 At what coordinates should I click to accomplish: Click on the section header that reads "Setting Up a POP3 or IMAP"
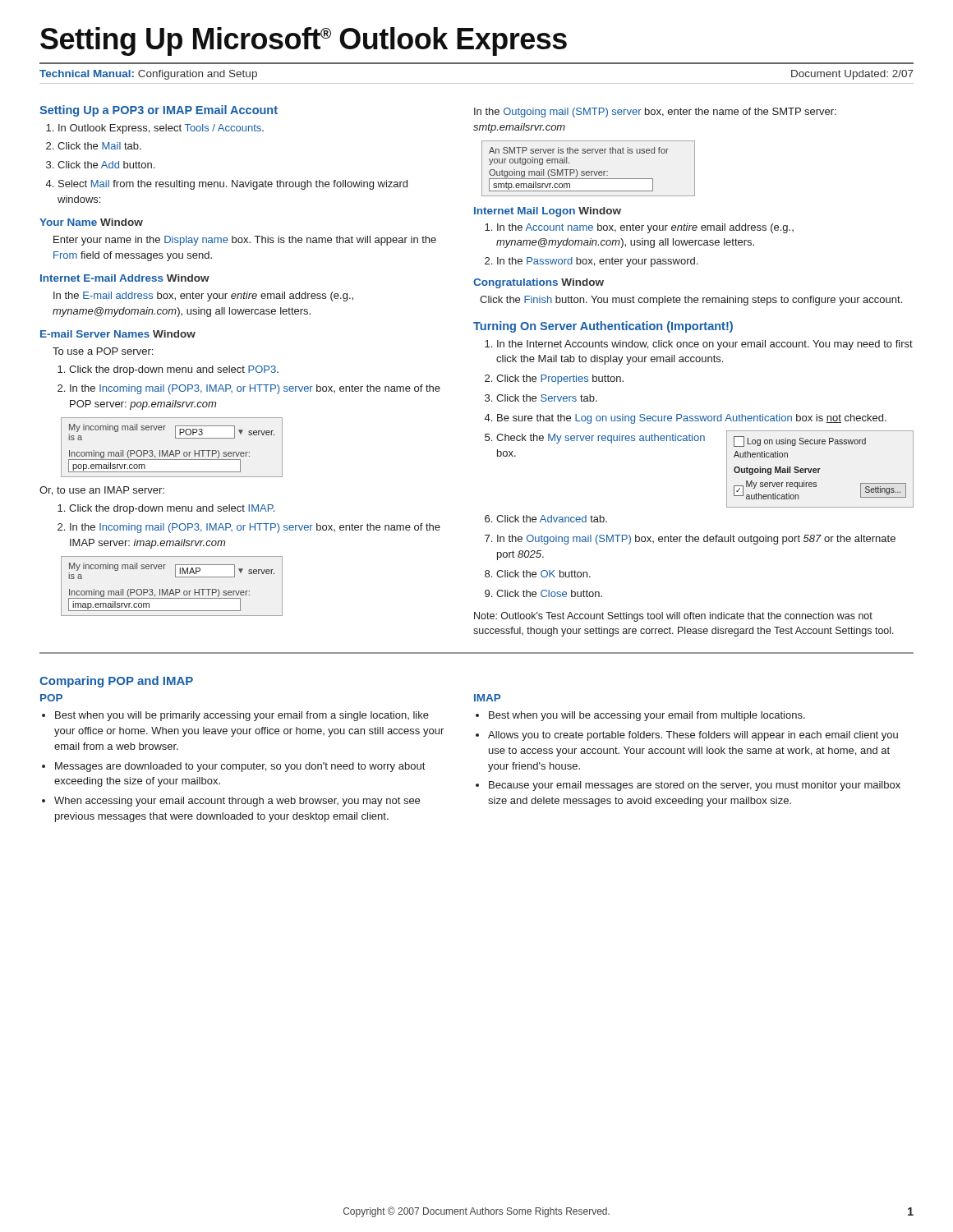[245, 110]
